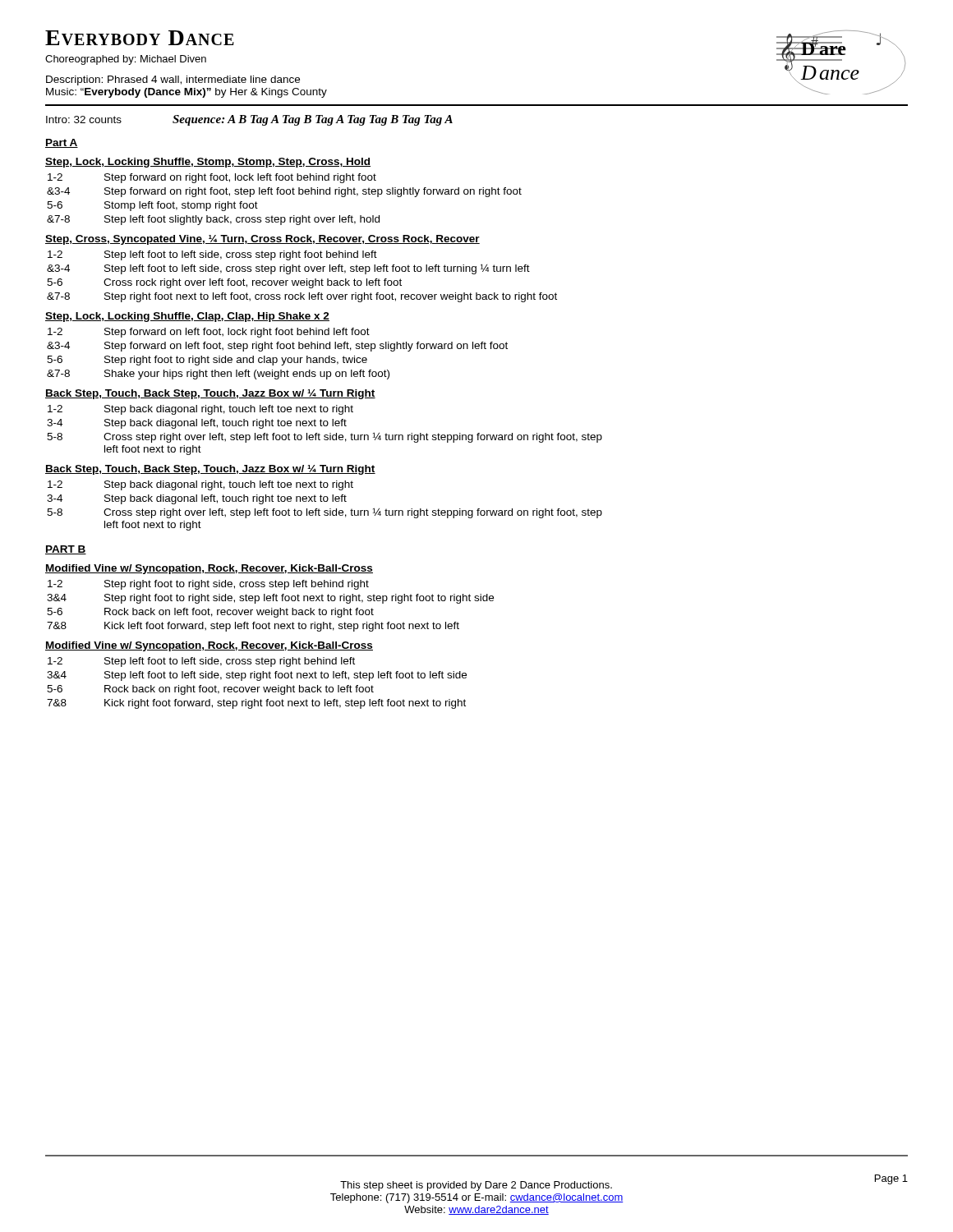This screenshot has width=953, height=1232.
Task: Select the element starting "Intro: 32 counts"
Action: tap(249, 120)
